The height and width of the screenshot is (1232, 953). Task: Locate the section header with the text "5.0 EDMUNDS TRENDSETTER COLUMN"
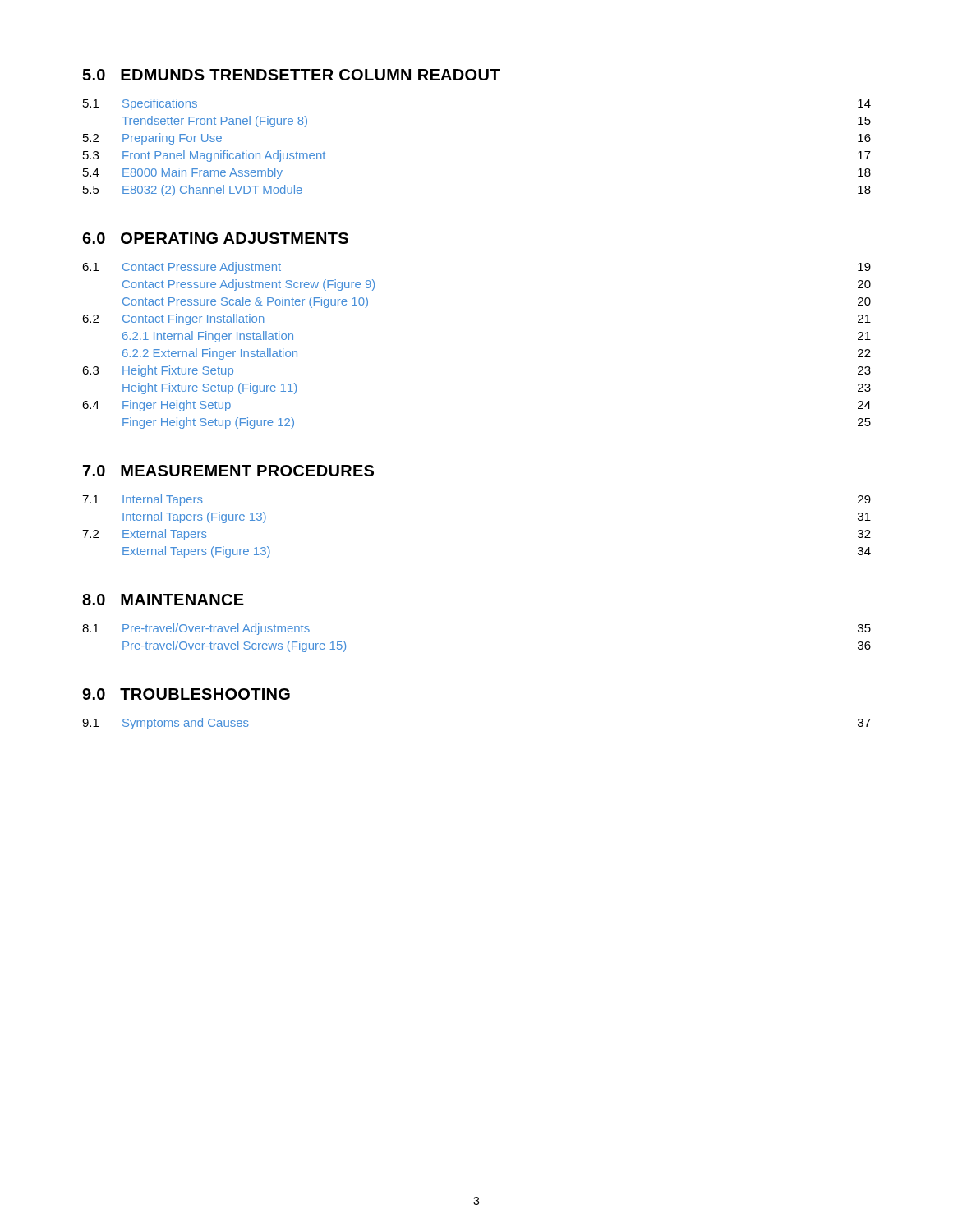click(291, 75)
